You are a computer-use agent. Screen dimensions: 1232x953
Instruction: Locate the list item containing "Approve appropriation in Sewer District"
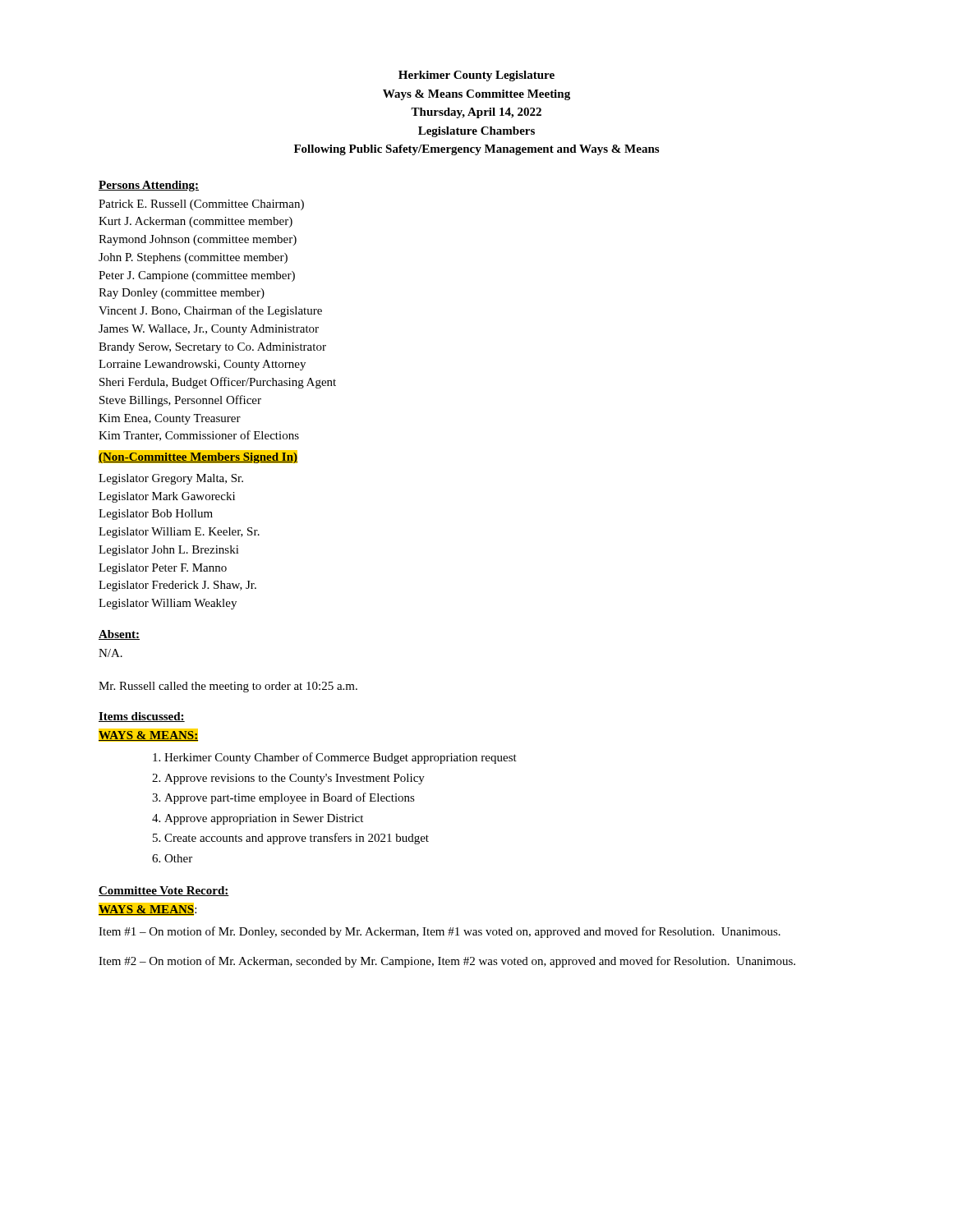pos(264,818)
